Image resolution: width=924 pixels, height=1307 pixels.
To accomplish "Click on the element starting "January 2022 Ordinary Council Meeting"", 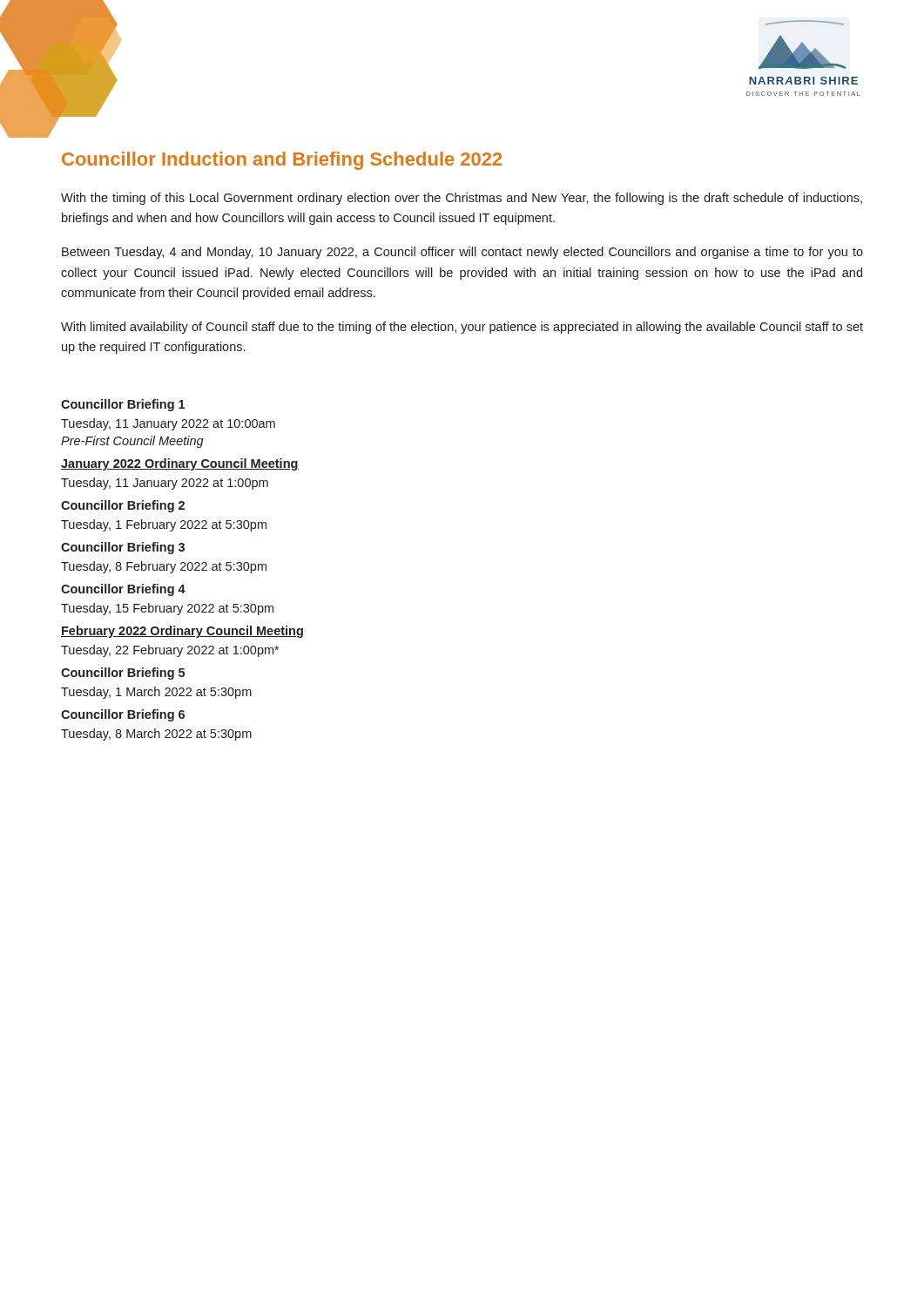I will pos(180,464).
